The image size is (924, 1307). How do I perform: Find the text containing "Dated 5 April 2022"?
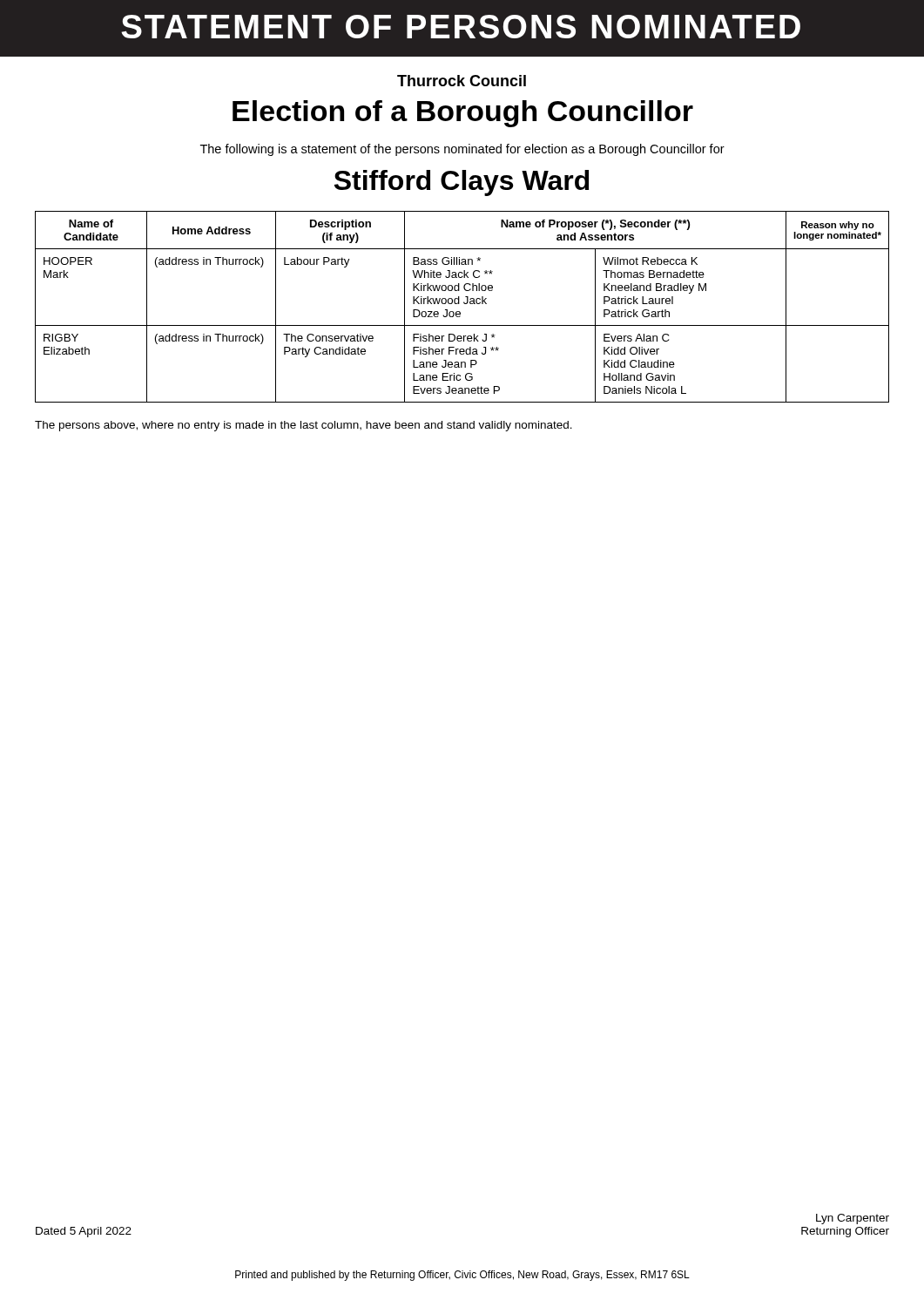83,1231
